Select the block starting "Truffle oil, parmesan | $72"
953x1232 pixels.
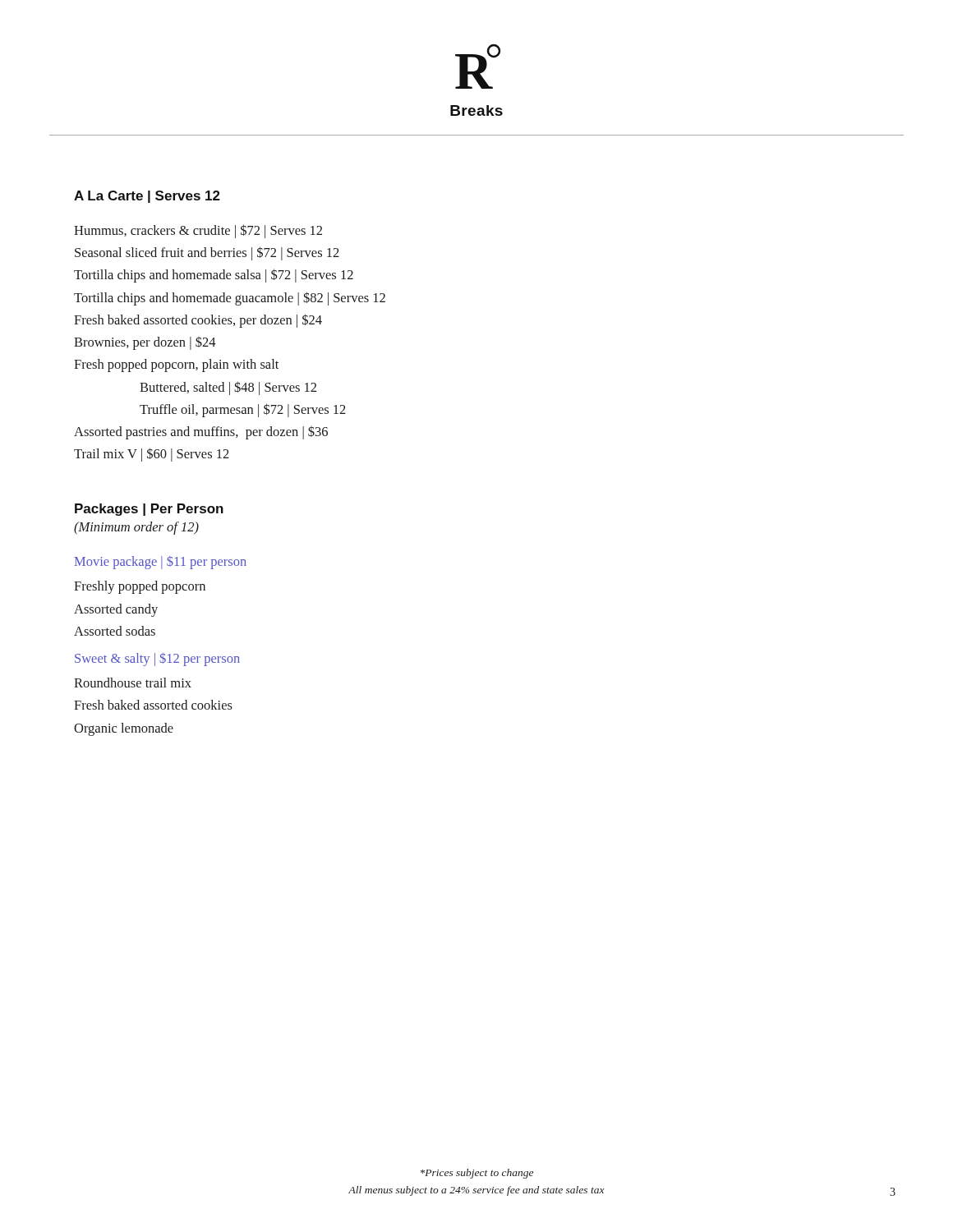tap(243, 410)
